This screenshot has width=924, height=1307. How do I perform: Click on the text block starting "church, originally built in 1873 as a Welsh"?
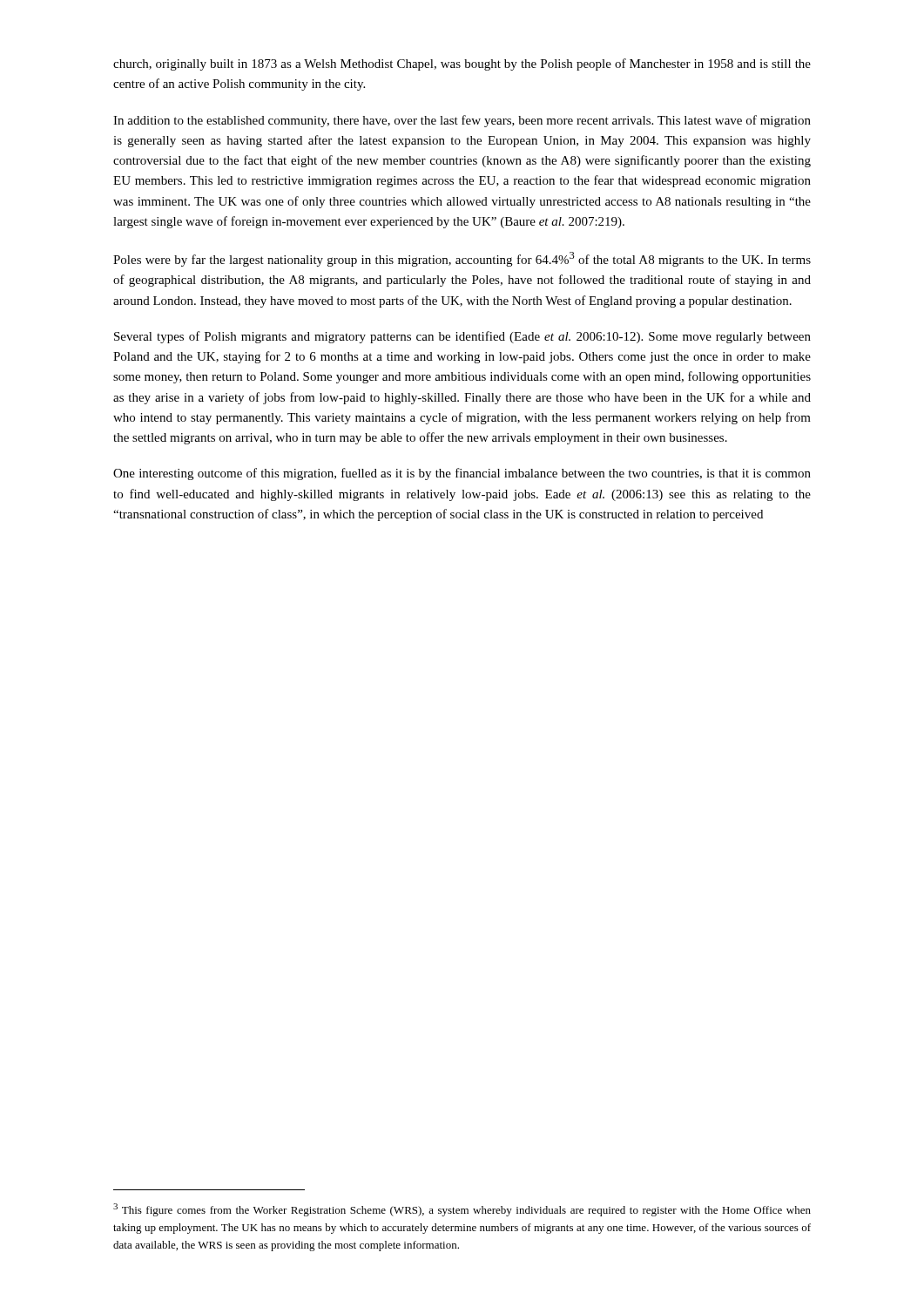[462, 74]
